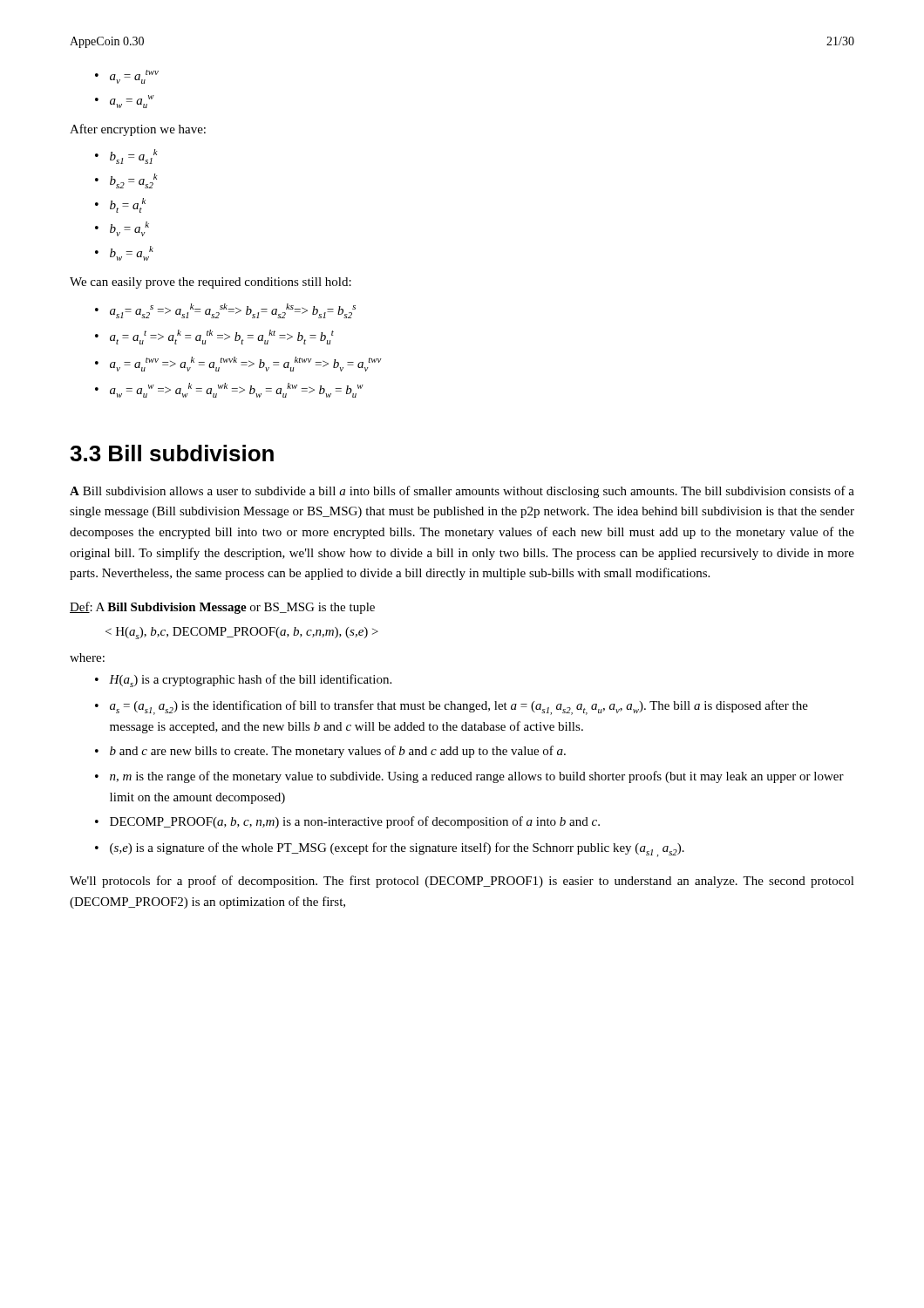Find the list item containing "• n, m is"

[474, 787]
